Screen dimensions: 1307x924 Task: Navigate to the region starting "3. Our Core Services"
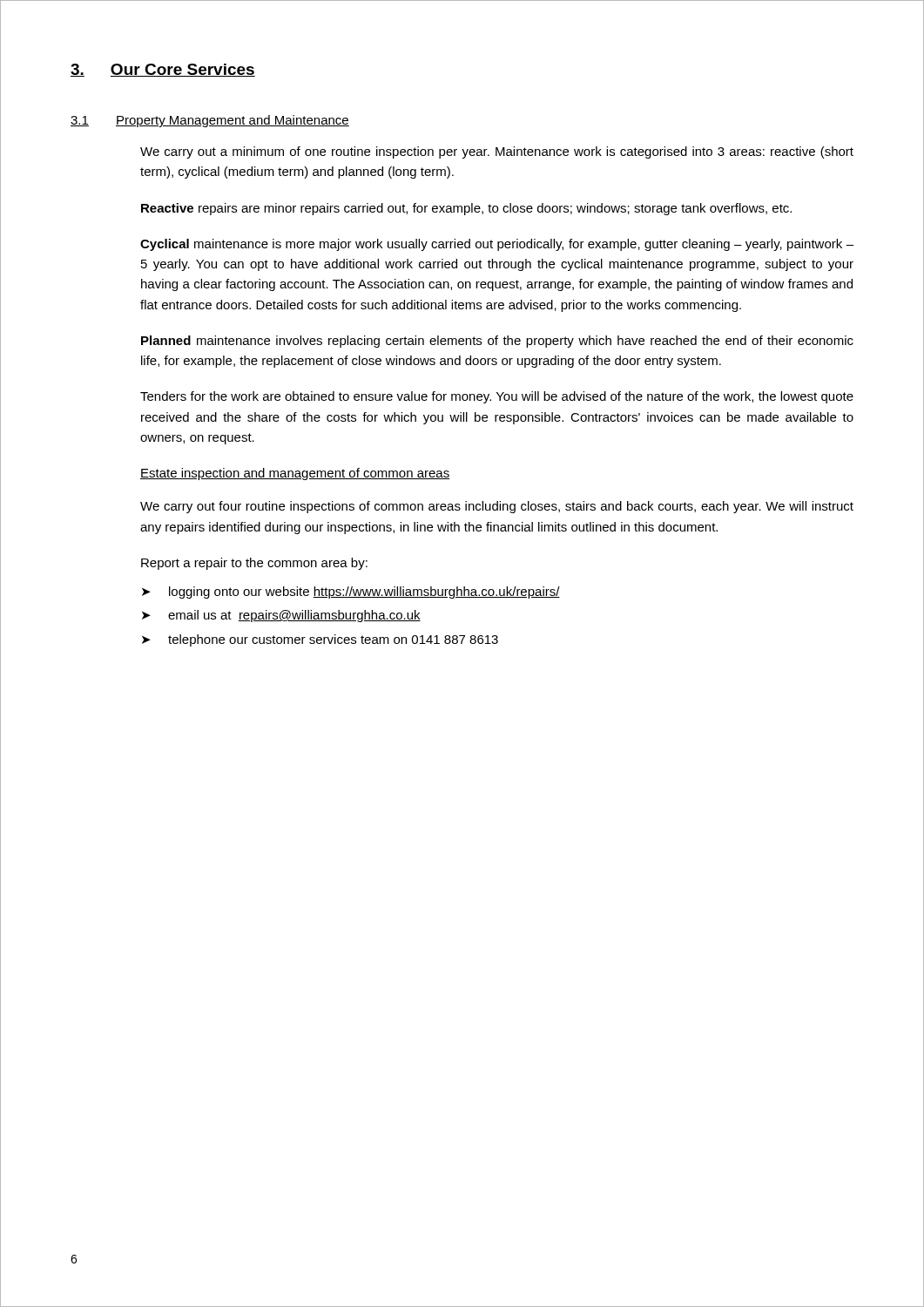click(x=163, y=72)
